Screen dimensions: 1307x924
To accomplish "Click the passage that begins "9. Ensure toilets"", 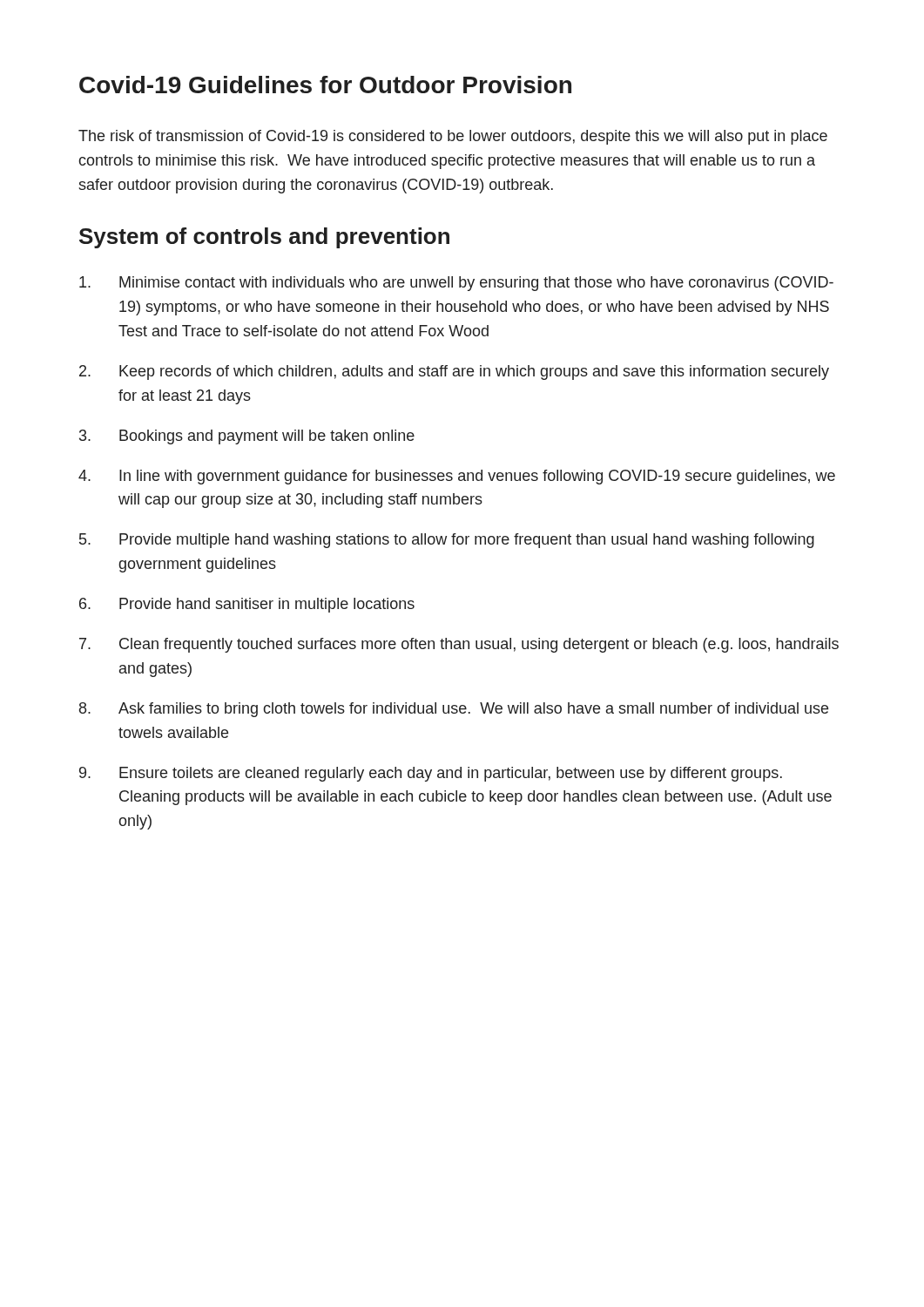I will coord(462,798).
